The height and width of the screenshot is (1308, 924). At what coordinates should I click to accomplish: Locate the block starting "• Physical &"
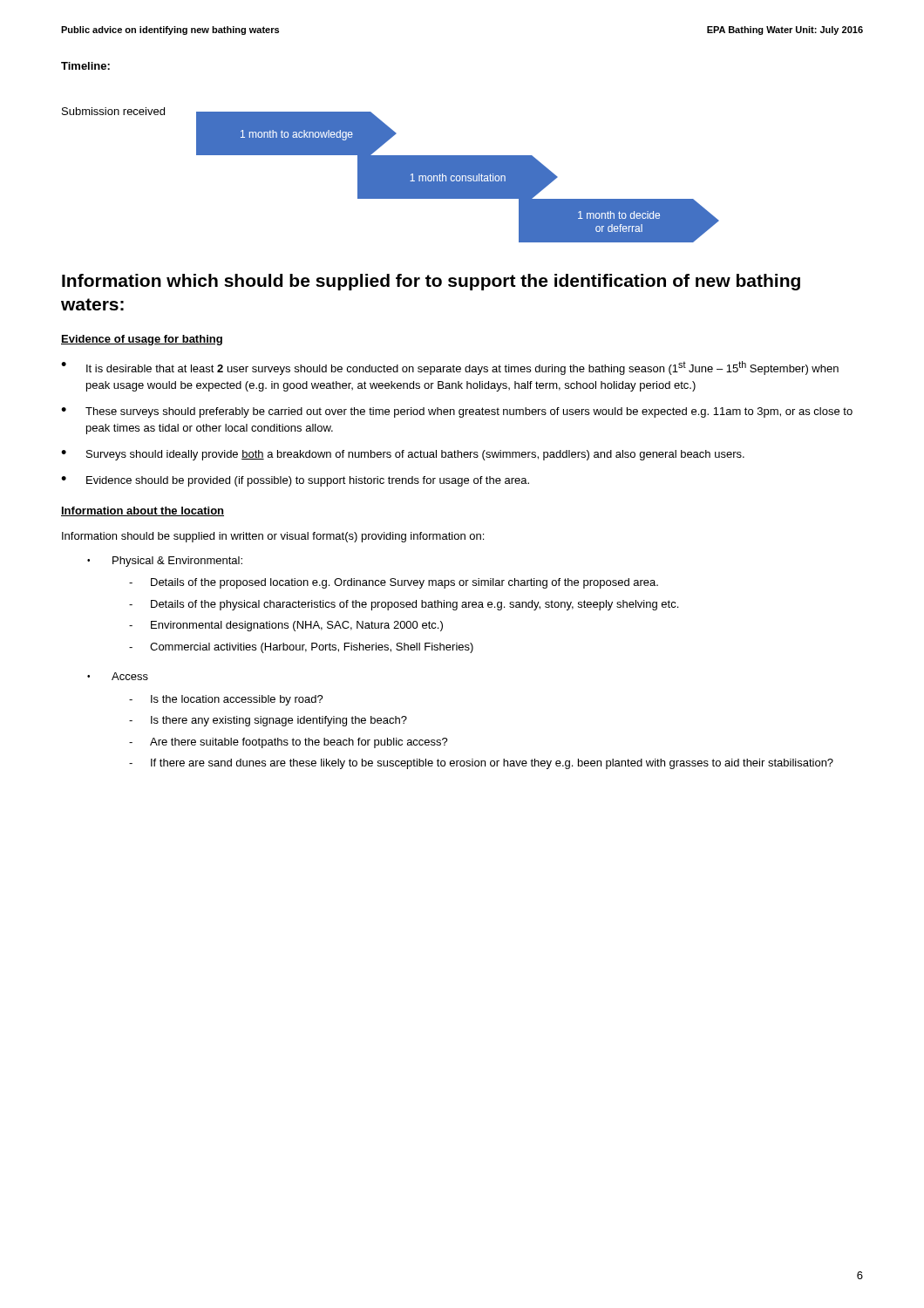475,605
